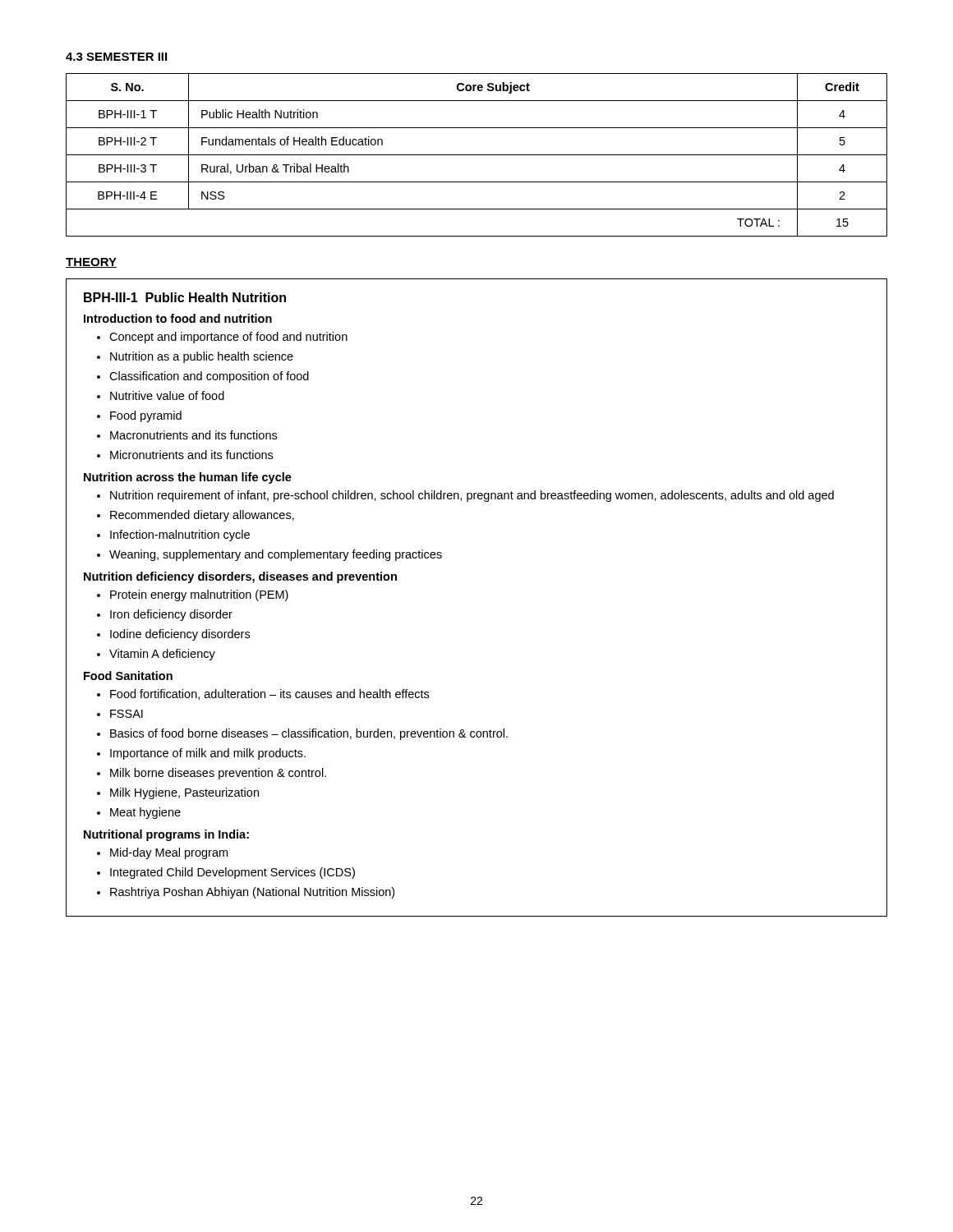This screenshot has width=953, height=1232.
Task: Find the element starting "Iodine deficiency disorders"
Action: tap(180, 634)
